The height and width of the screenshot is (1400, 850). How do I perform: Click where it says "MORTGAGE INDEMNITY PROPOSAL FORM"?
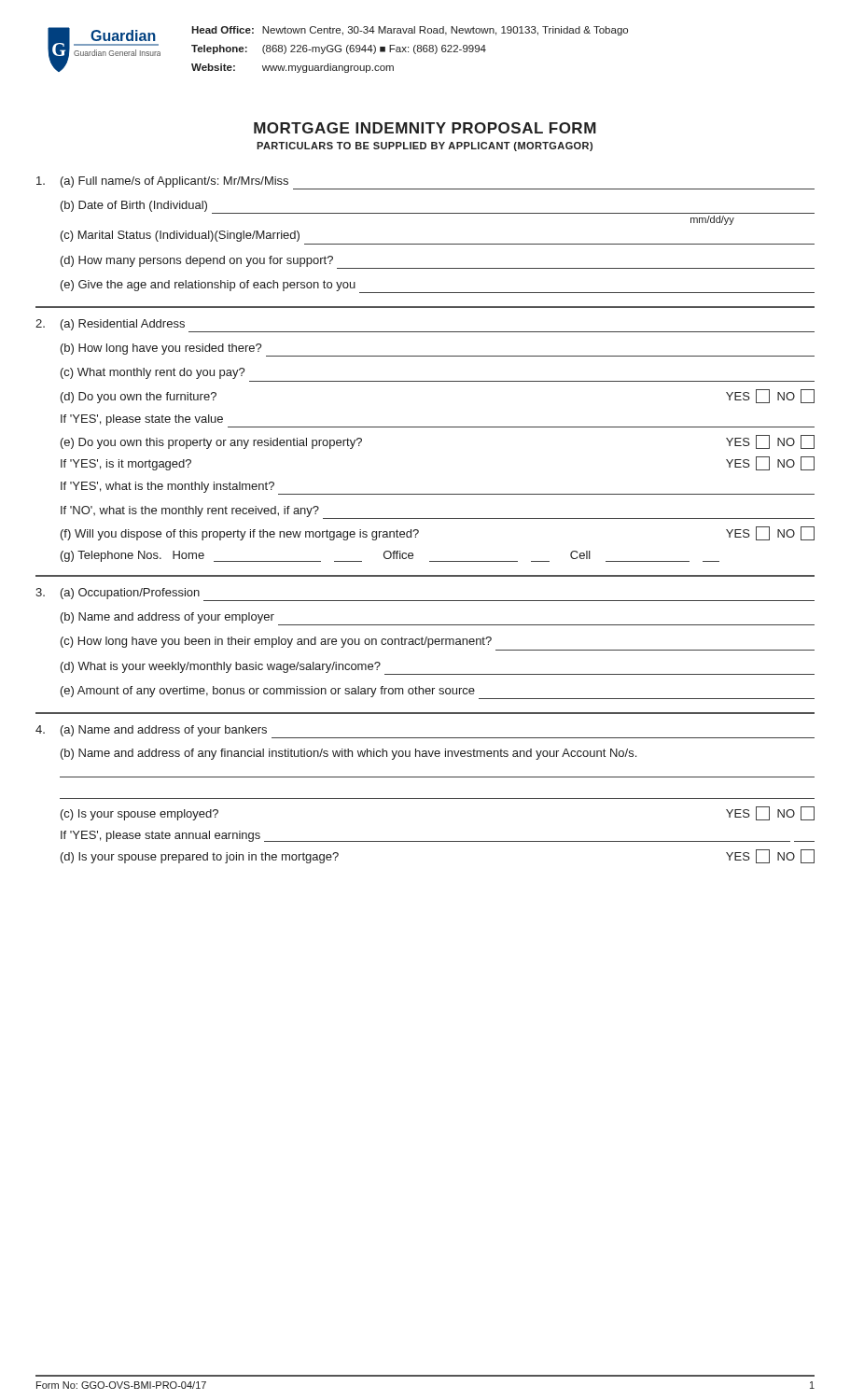pyautogui.click(x=425, y=128)
